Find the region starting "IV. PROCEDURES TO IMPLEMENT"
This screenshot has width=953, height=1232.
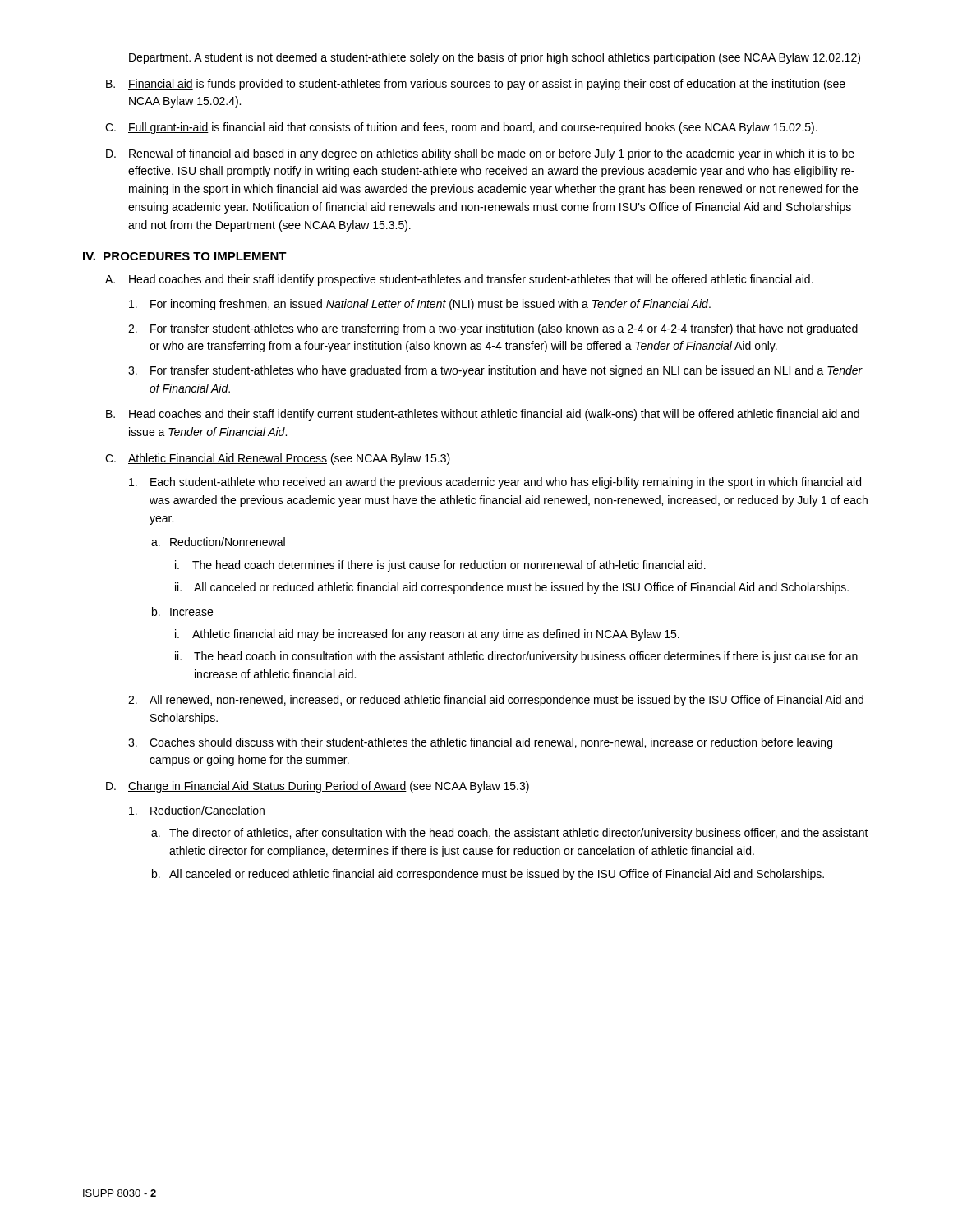[x=184, y=256]
